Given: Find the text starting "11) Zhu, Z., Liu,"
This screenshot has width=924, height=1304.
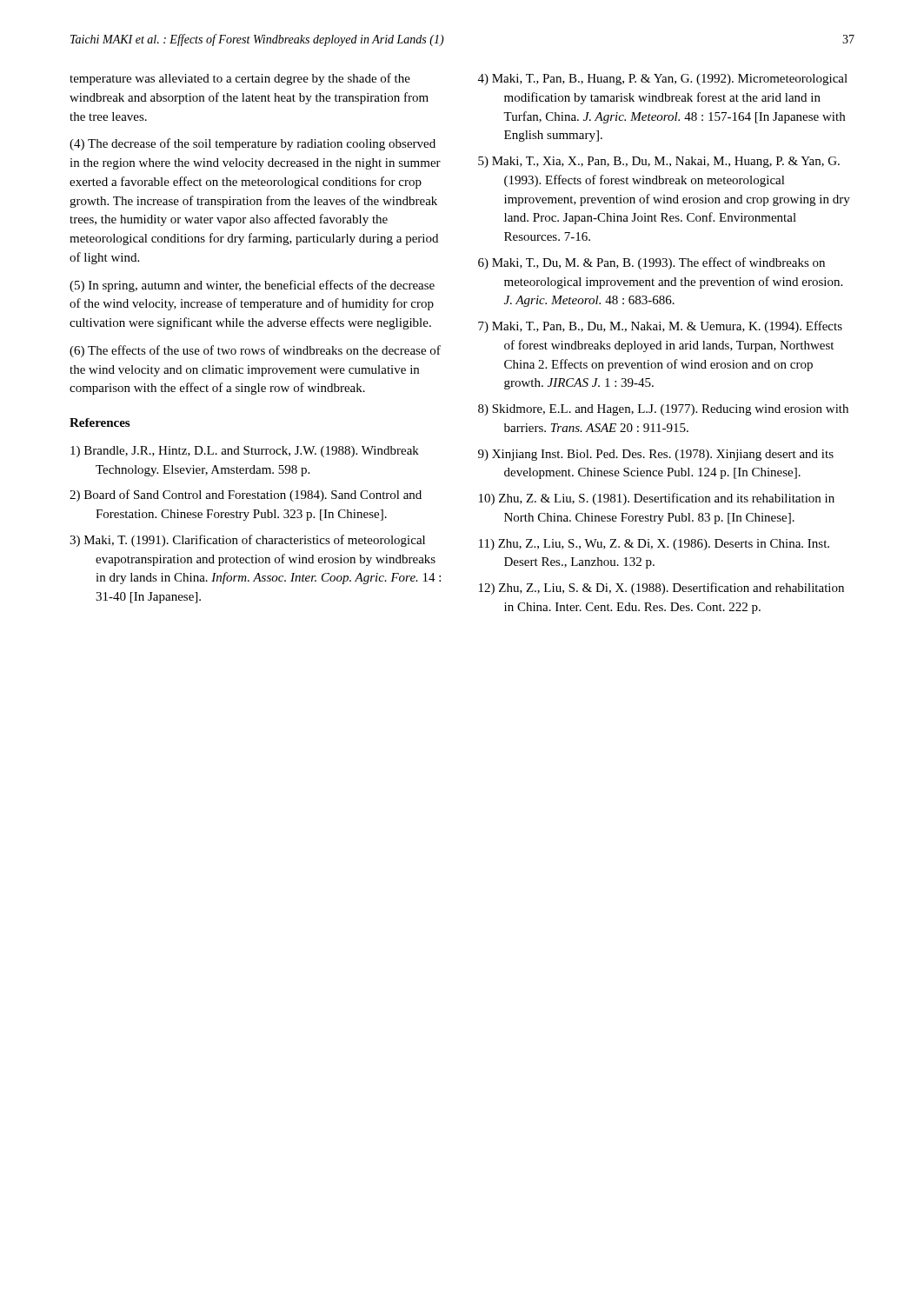Looking at the screenshot, I should (666, 553).
